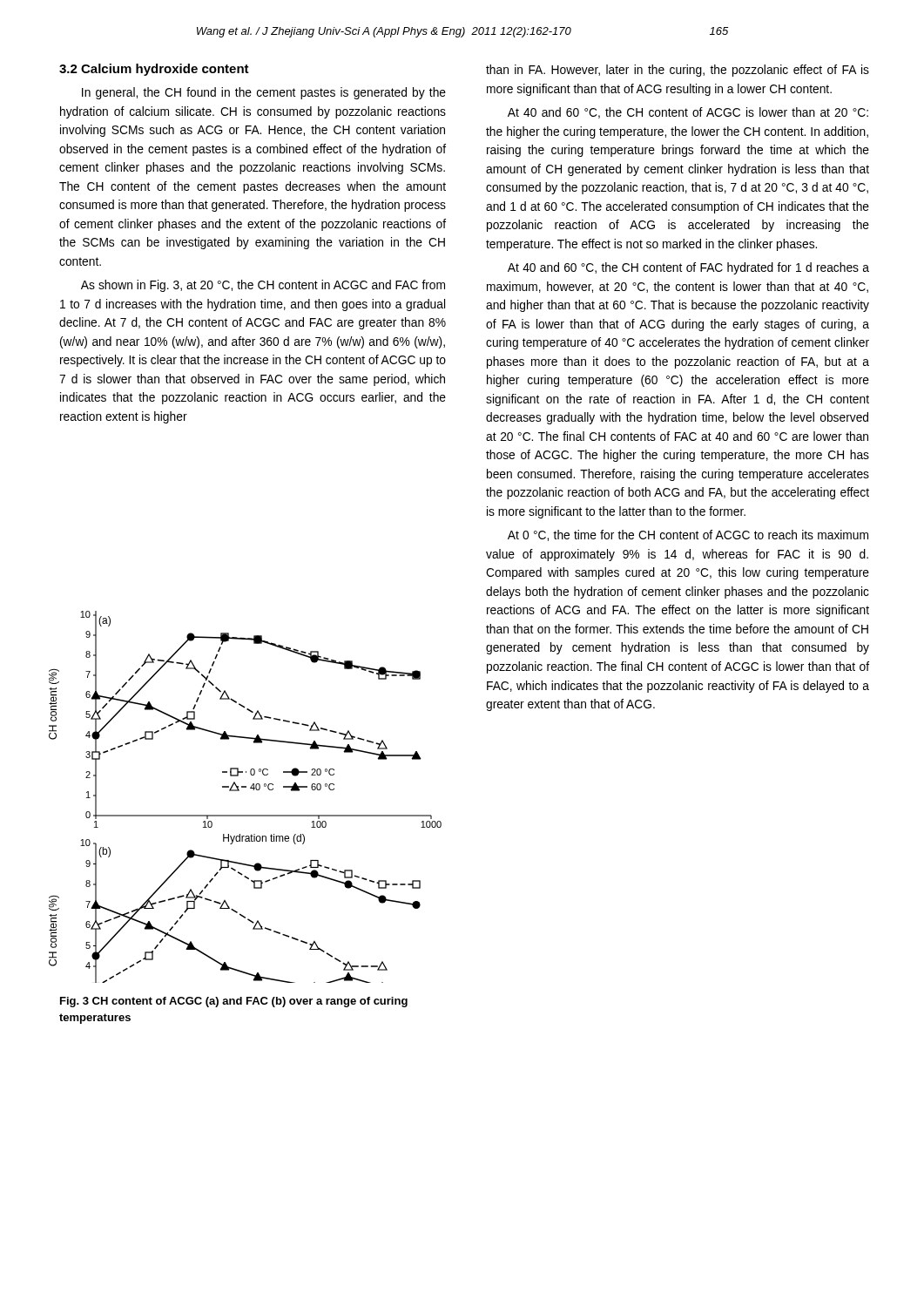Click the caption
Image resolution: width=924 pixels, height=1307 pixels.
click(x=234, y=1009)
